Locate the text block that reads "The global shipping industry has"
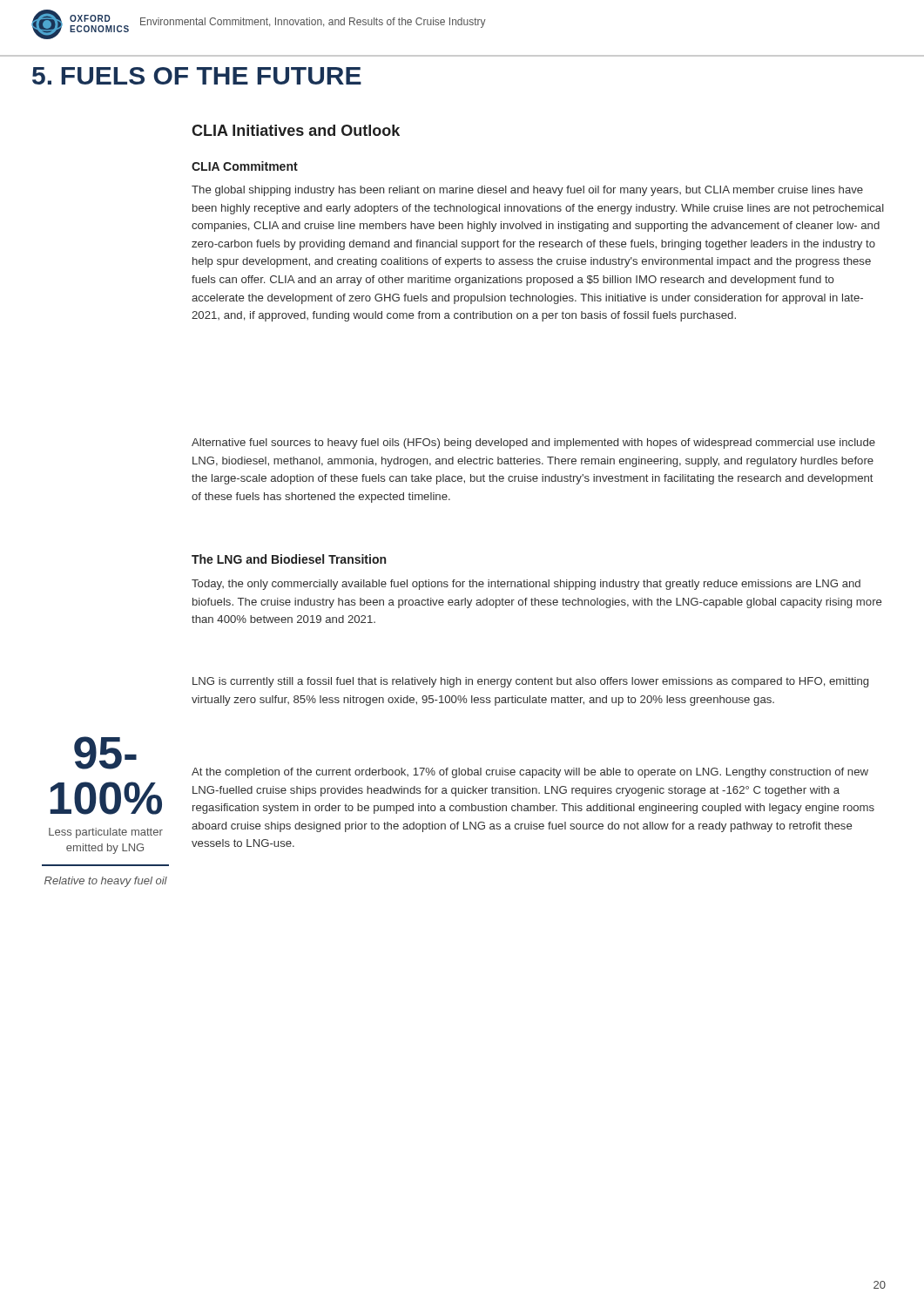Screen dimensions: 1307x924 click(x=538, y=252)
